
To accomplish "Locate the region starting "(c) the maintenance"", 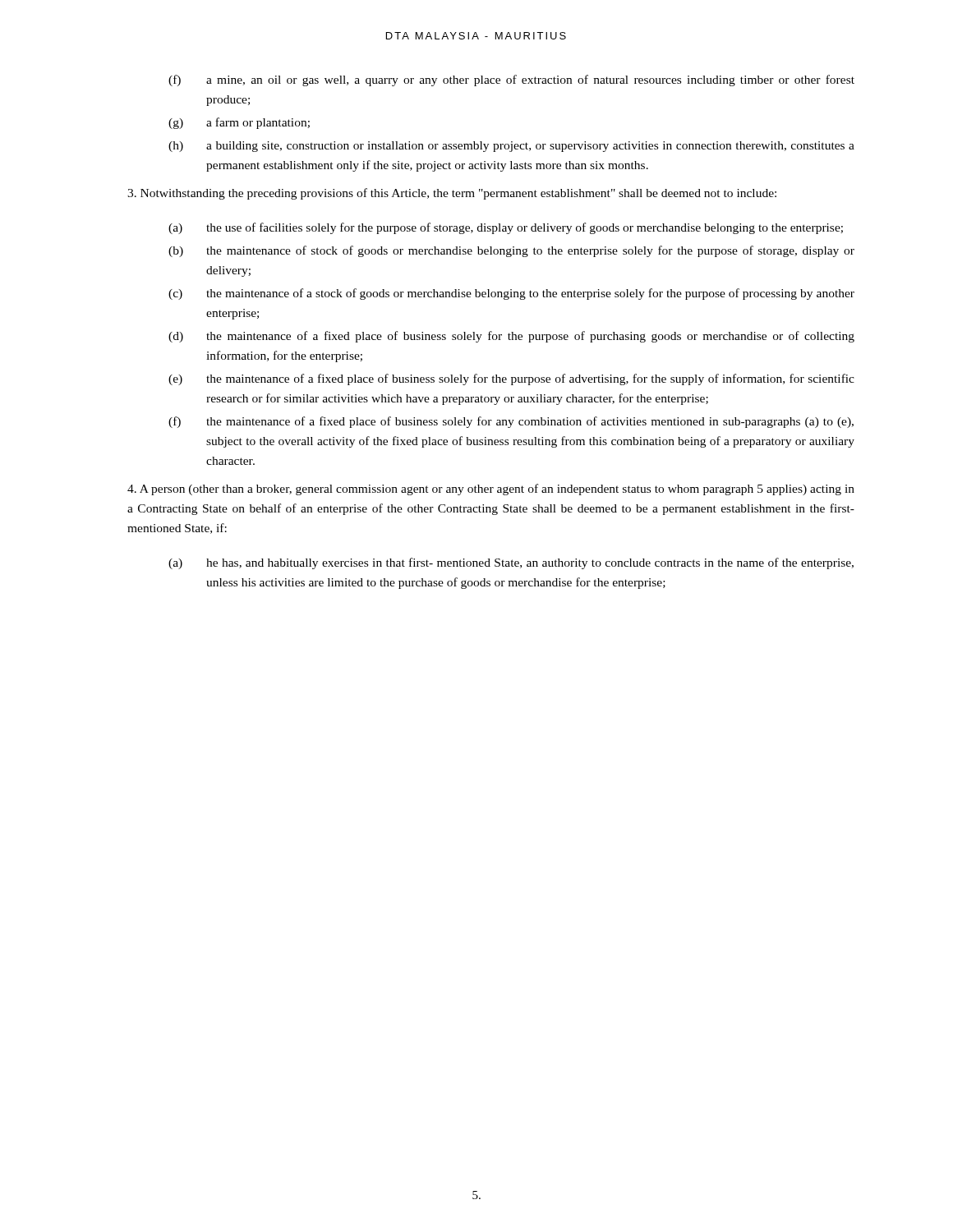I will click(511, 303).
